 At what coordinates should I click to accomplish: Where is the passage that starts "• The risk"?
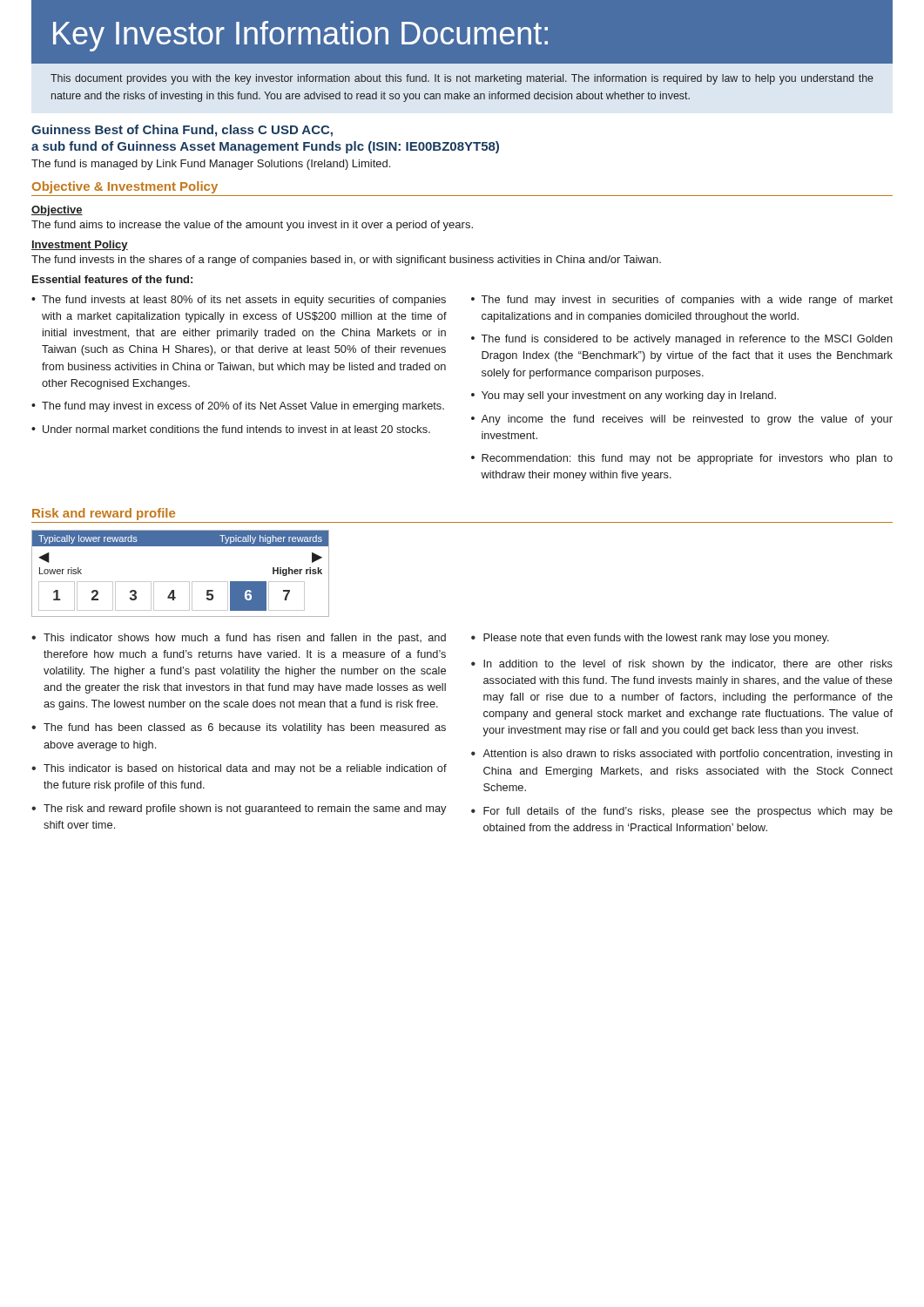point(239,817)
